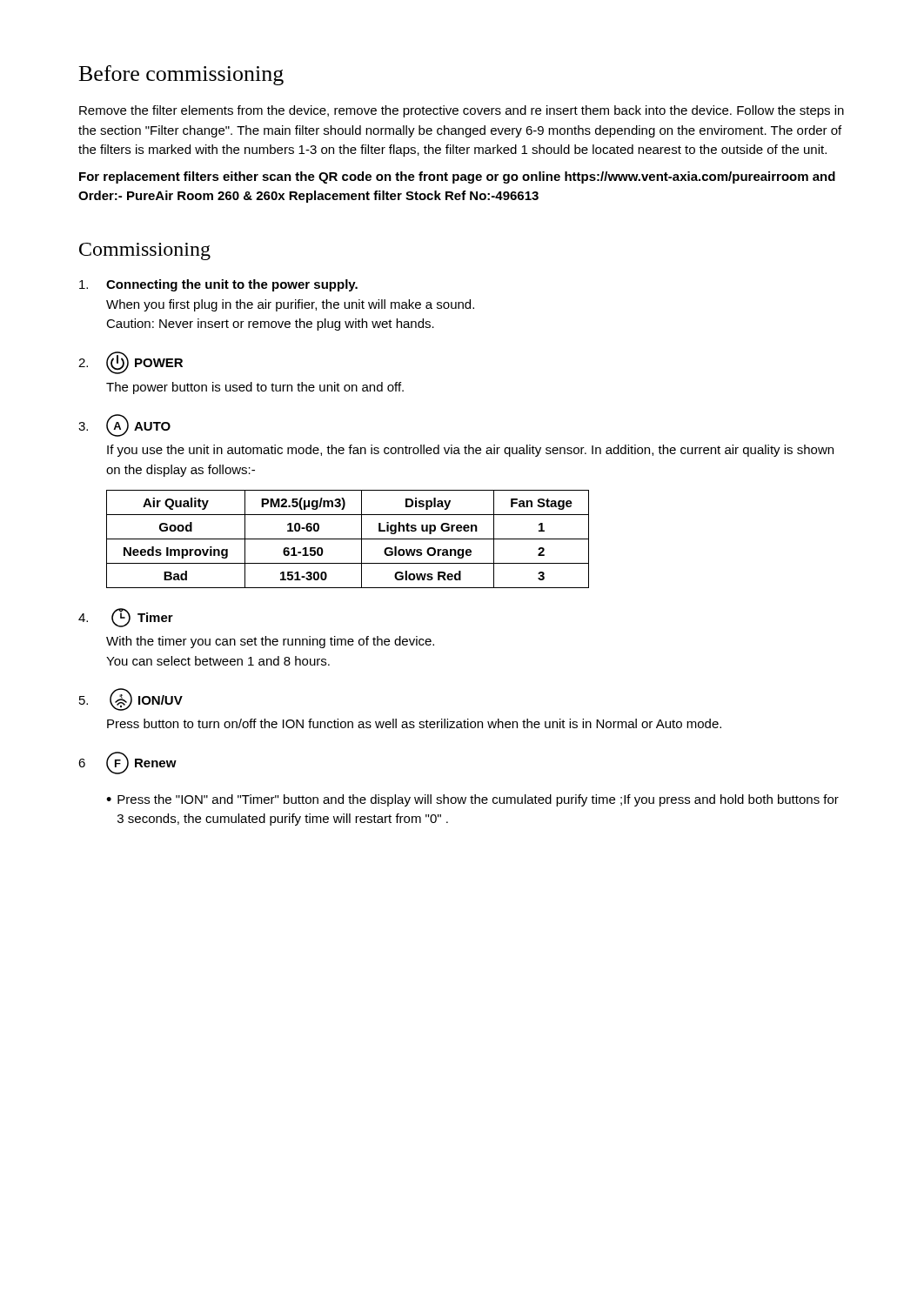Screen dimensions: 1305x924
Task: Find the table that mentions "Air Quality"
Action: coord(462,539)
